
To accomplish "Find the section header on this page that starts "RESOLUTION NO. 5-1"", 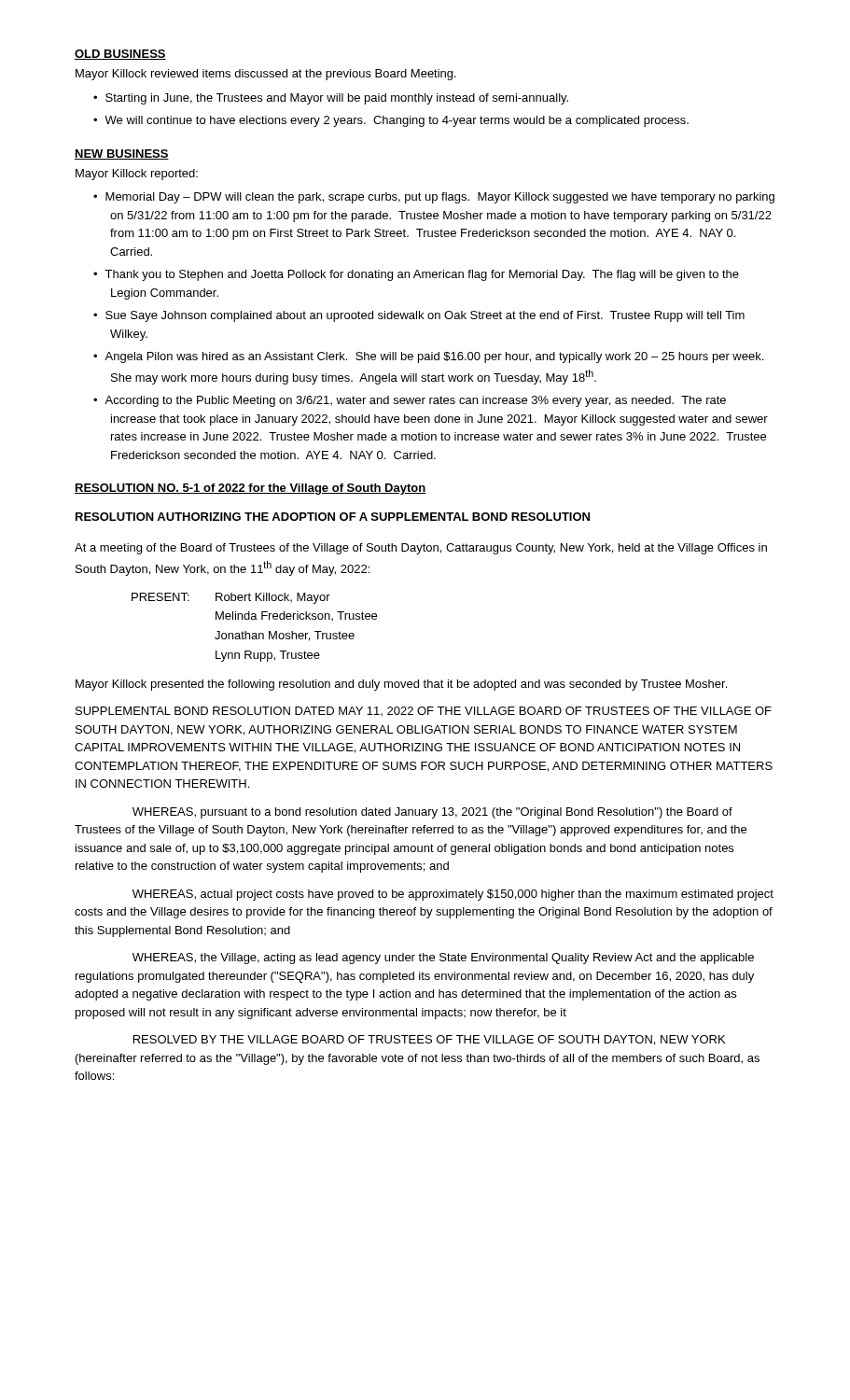I will coord(250,488).
